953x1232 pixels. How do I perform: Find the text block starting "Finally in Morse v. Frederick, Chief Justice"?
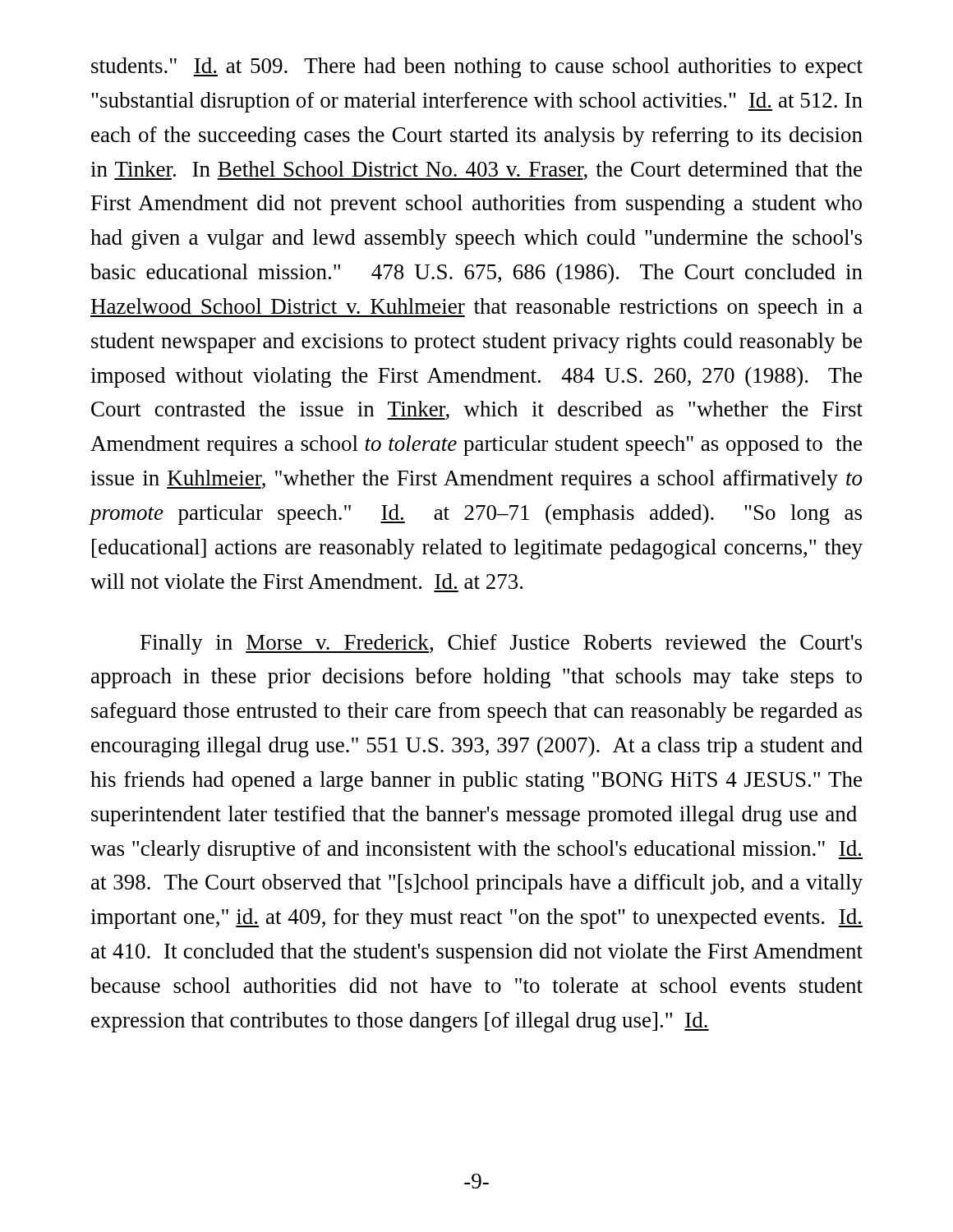pyautogui.click(x=476, y=831)
